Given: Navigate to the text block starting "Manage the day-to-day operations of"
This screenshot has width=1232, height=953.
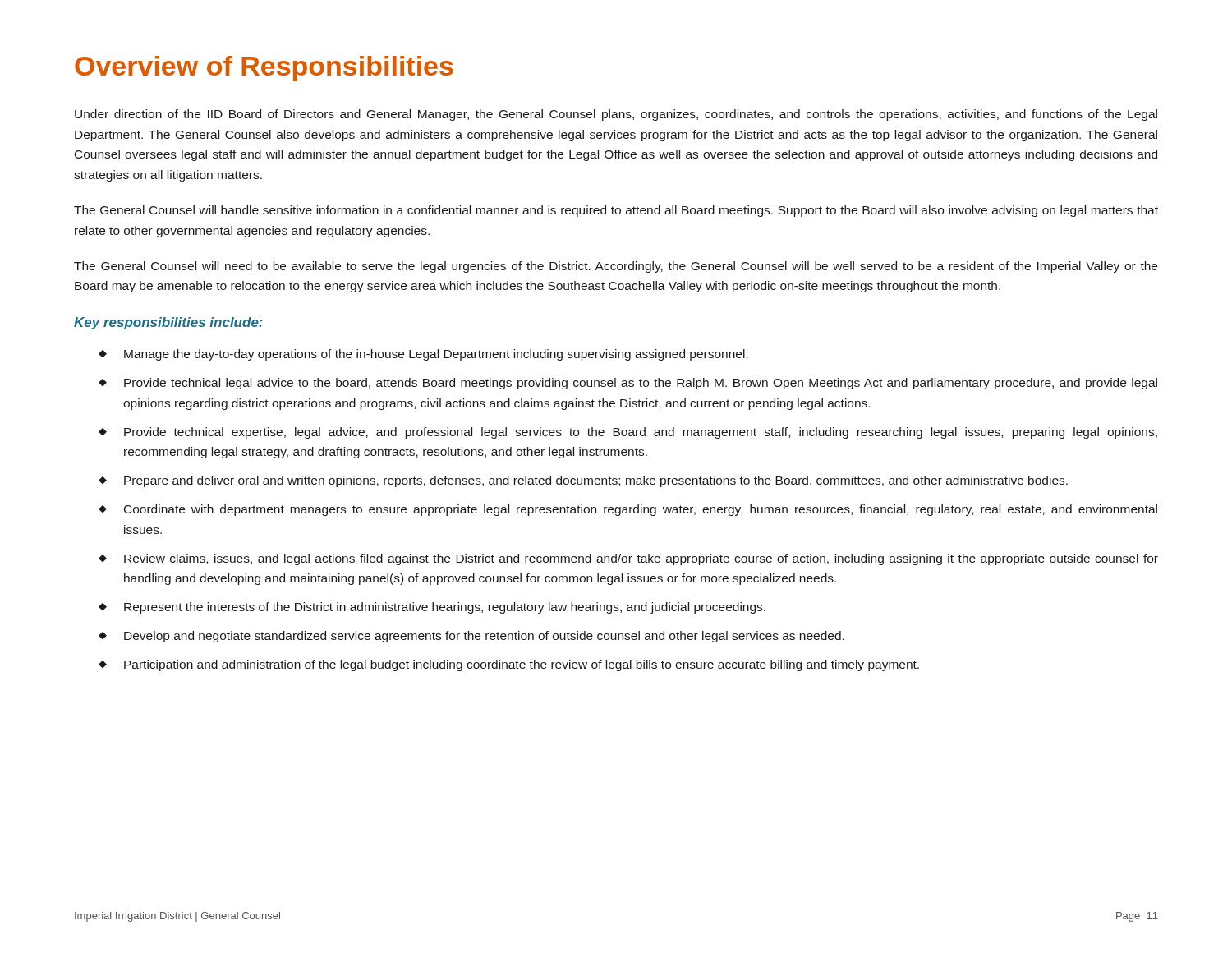Looking at the screenshot, I should [x=436, y=354].
